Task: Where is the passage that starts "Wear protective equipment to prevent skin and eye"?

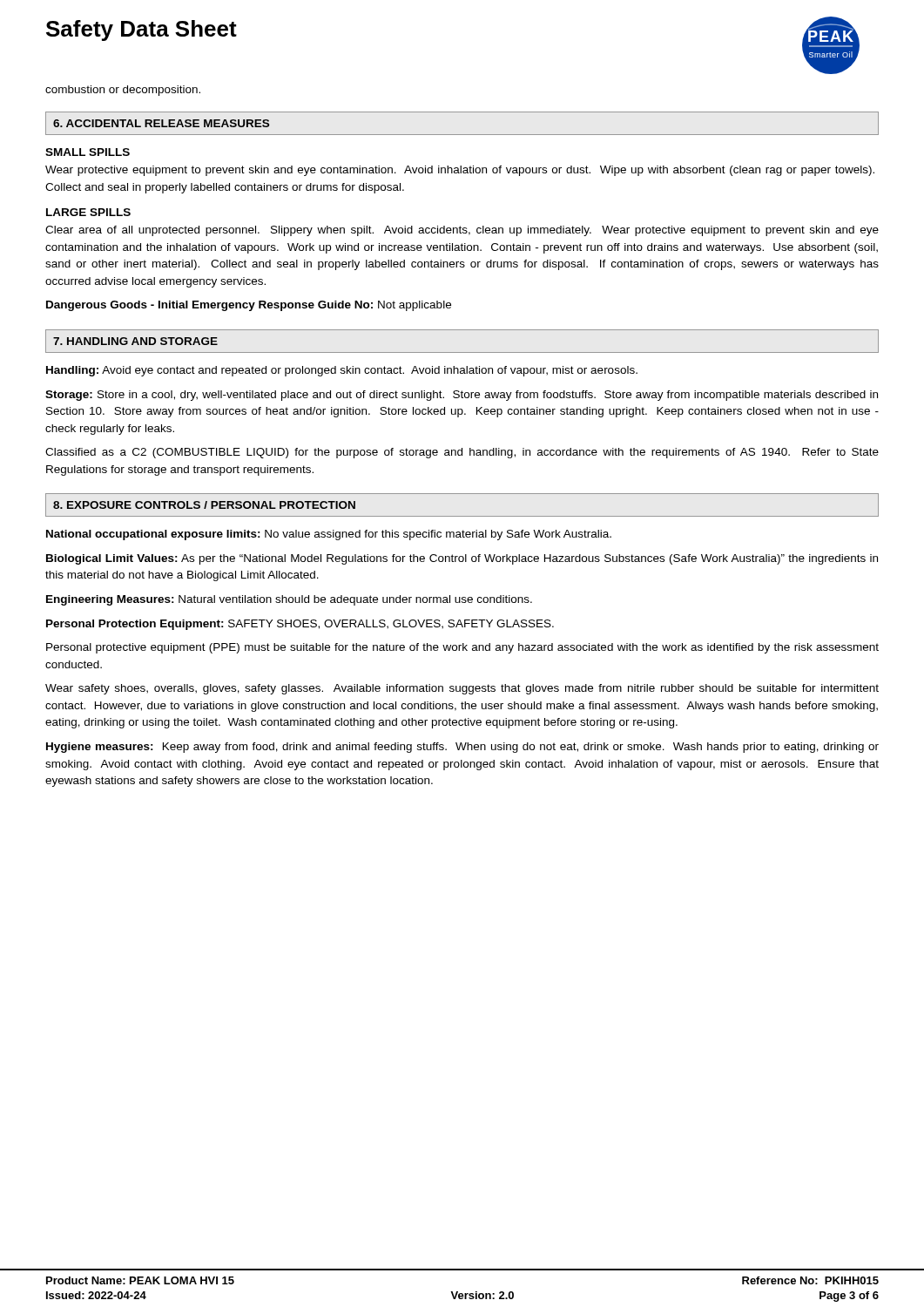Action: 462,178
